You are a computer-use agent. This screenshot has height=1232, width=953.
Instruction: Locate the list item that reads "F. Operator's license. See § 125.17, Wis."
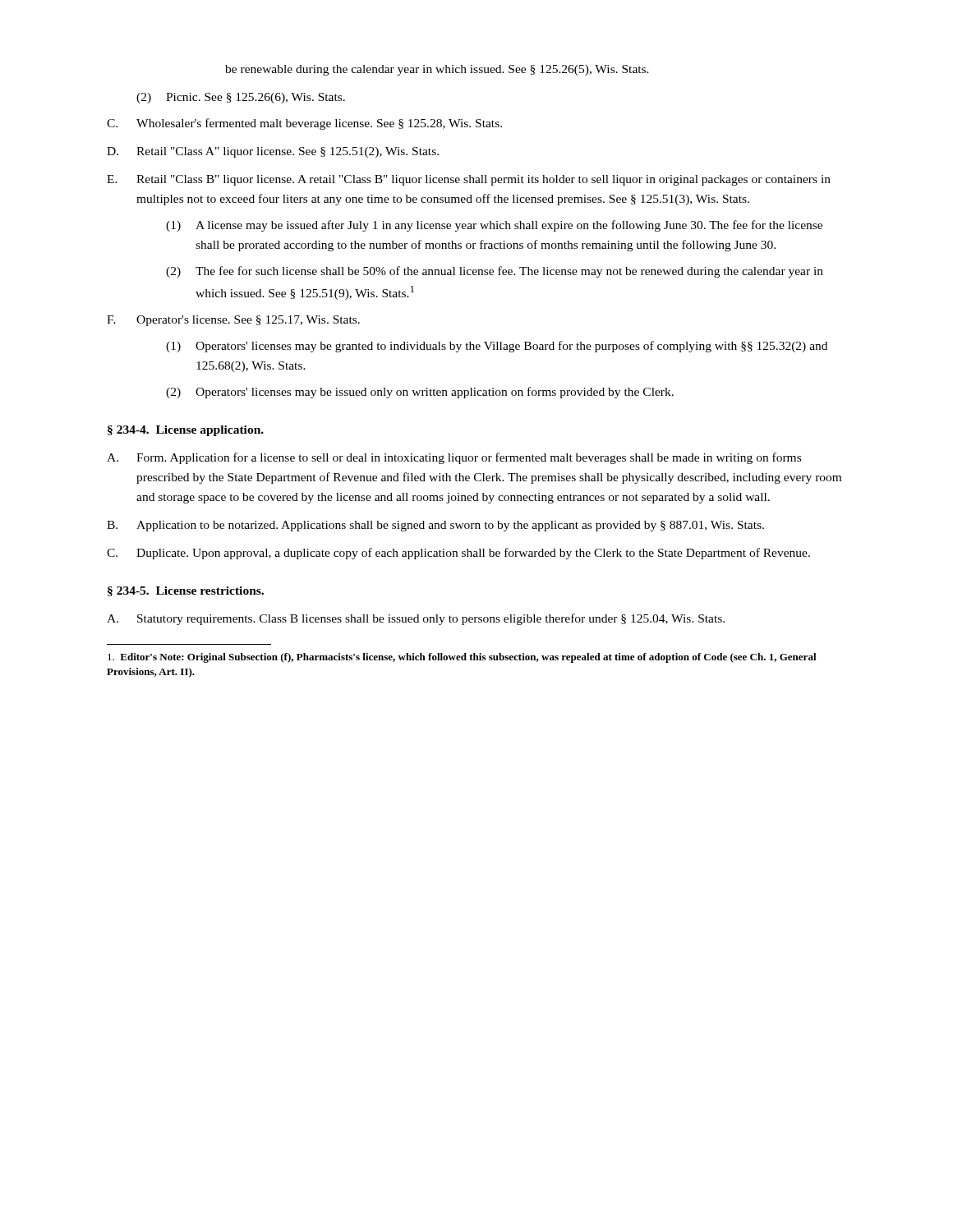point(233,321)
